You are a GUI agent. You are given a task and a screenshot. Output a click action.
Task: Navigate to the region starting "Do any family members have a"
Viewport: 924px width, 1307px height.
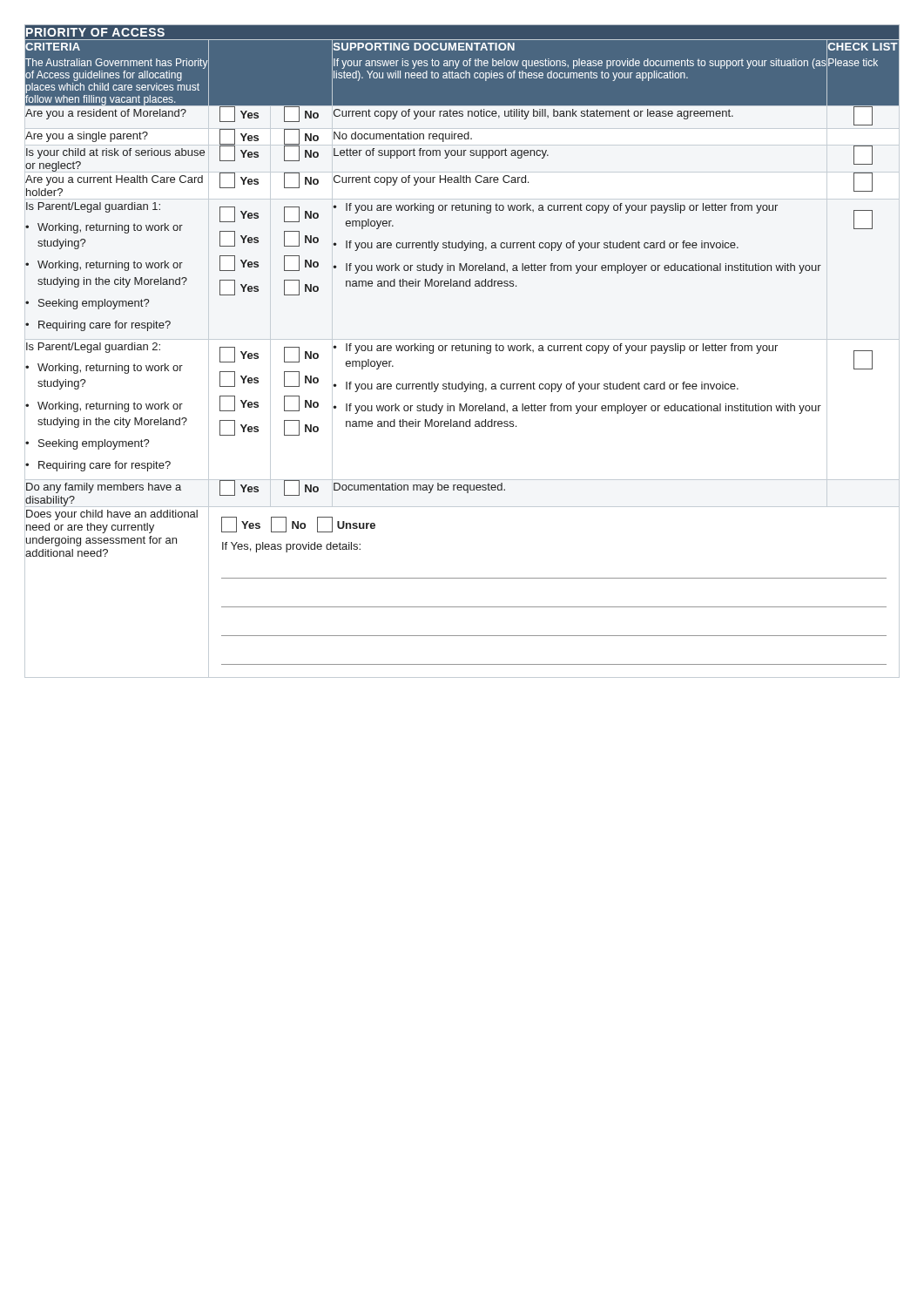click(103, 493)
